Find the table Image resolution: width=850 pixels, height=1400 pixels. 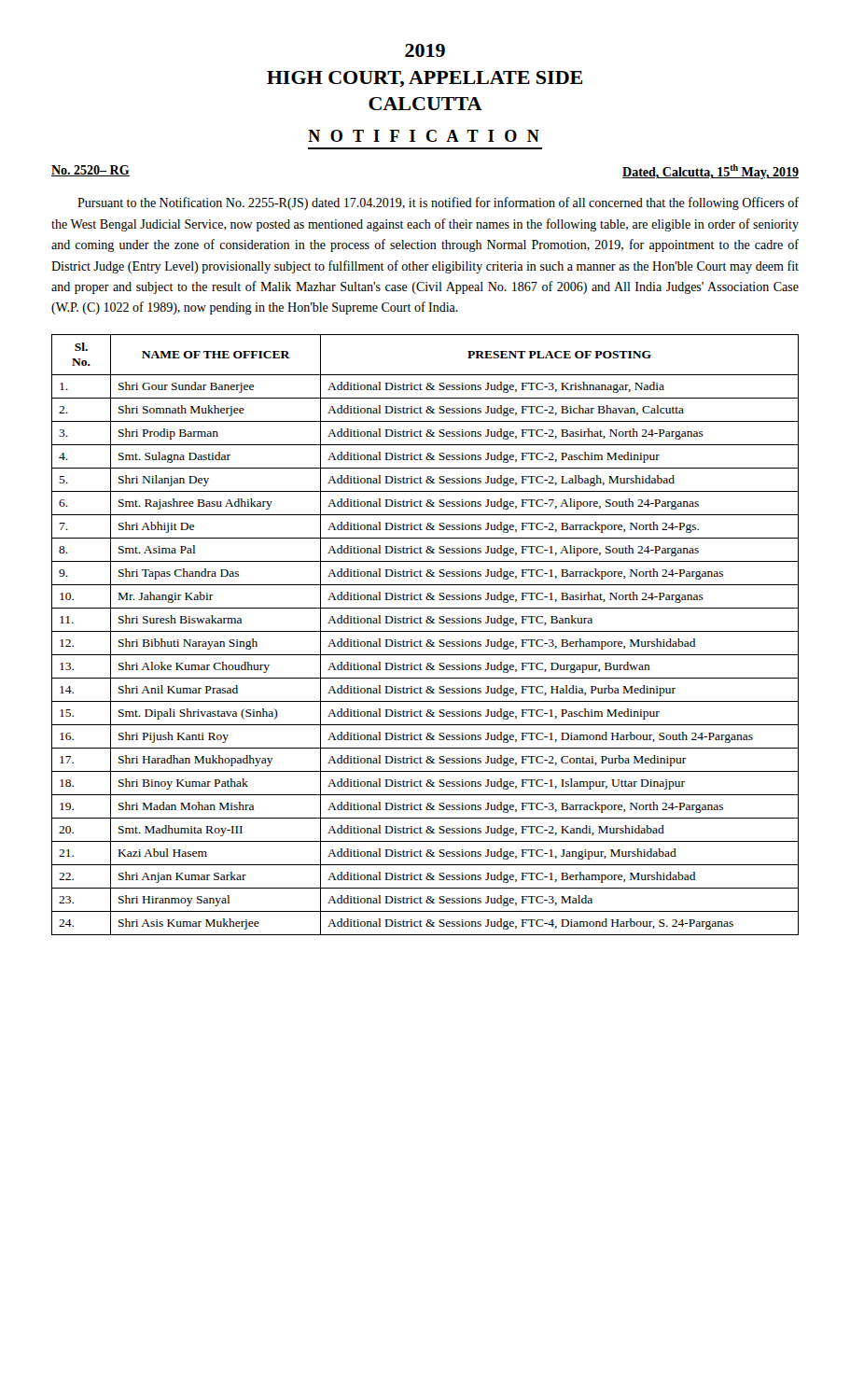[425, 634]
